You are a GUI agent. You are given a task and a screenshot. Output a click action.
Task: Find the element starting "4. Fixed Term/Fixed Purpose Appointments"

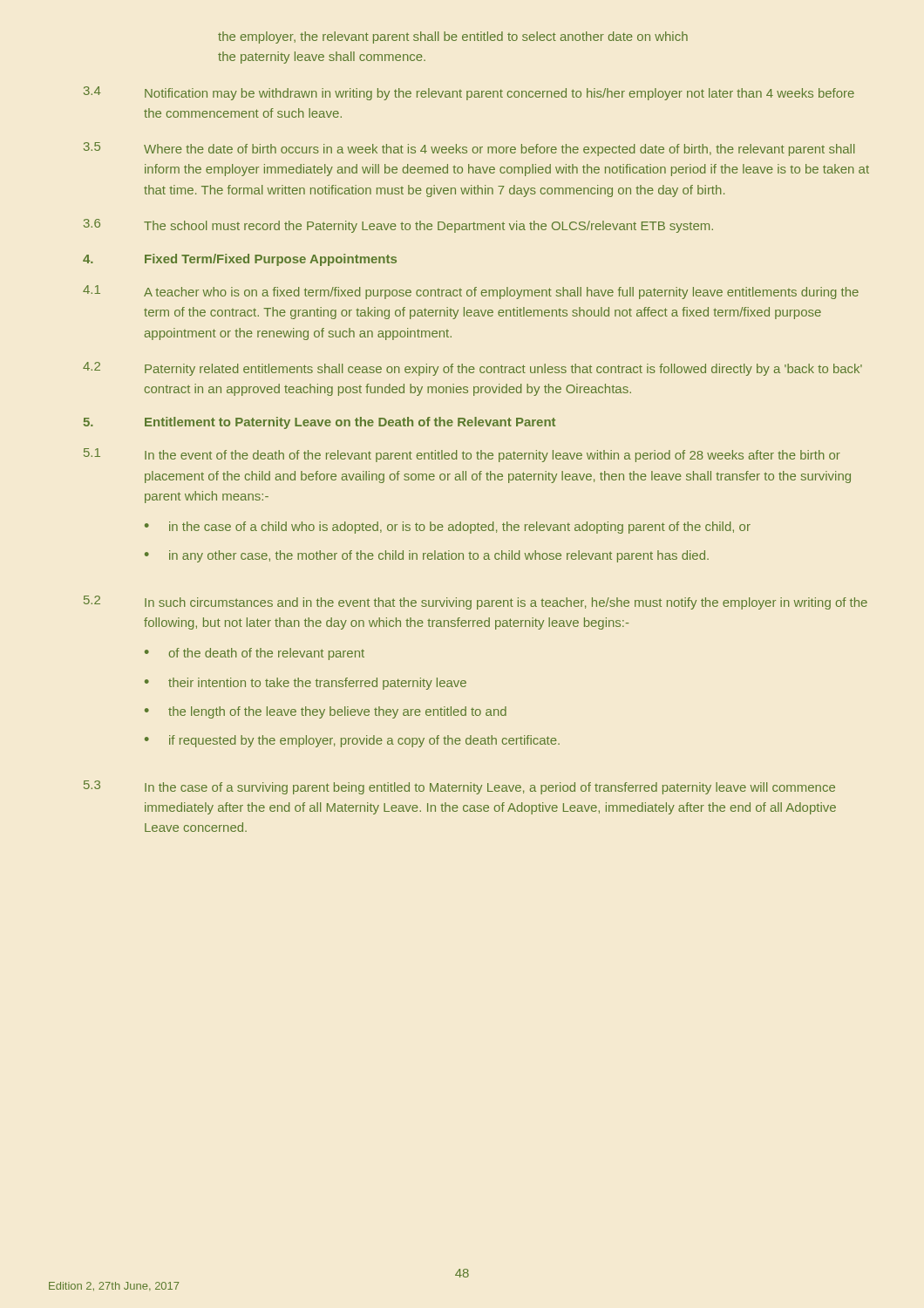click(240, 260)
